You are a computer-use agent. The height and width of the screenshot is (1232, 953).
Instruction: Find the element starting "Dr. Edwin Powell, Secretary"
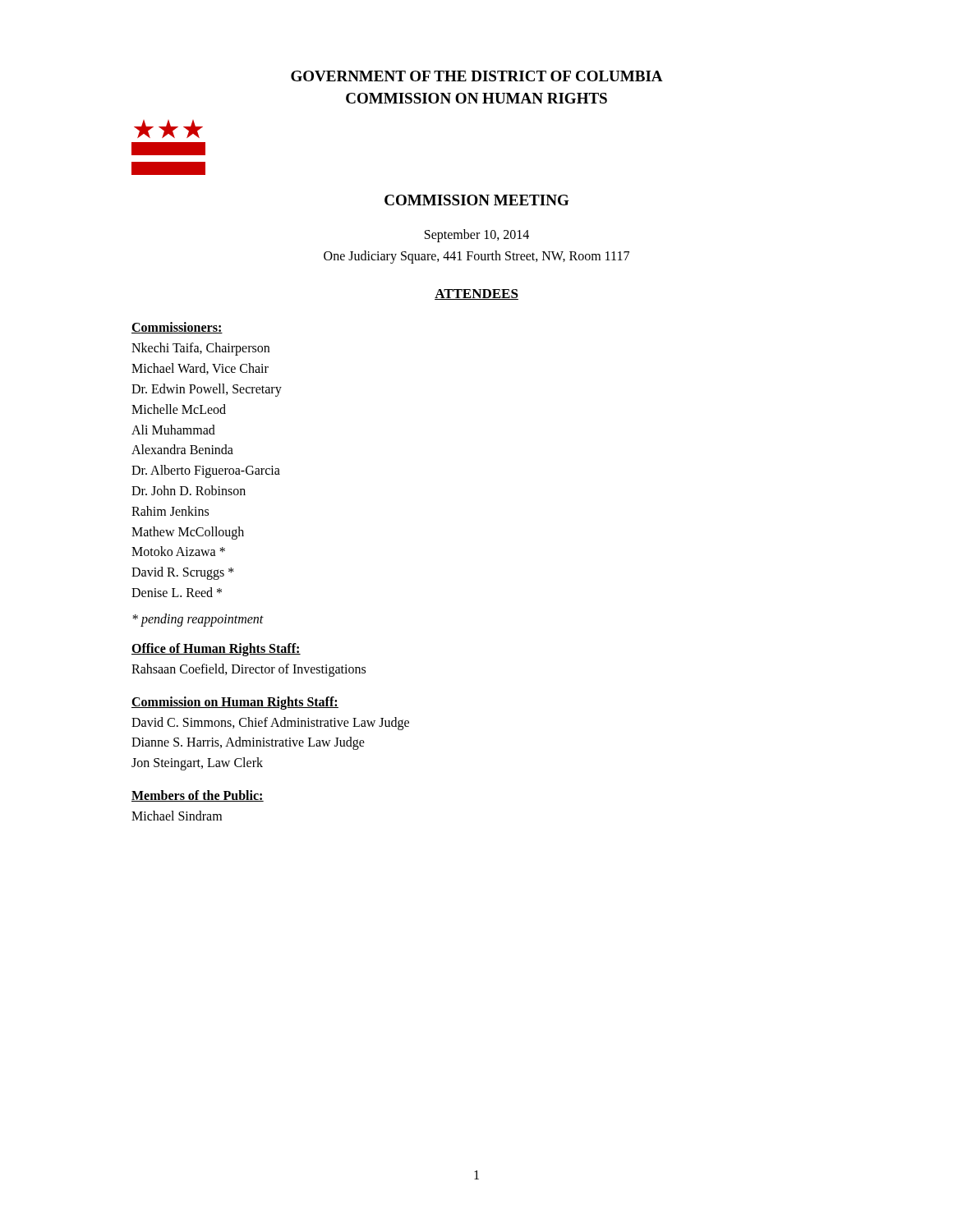[206, 389]
